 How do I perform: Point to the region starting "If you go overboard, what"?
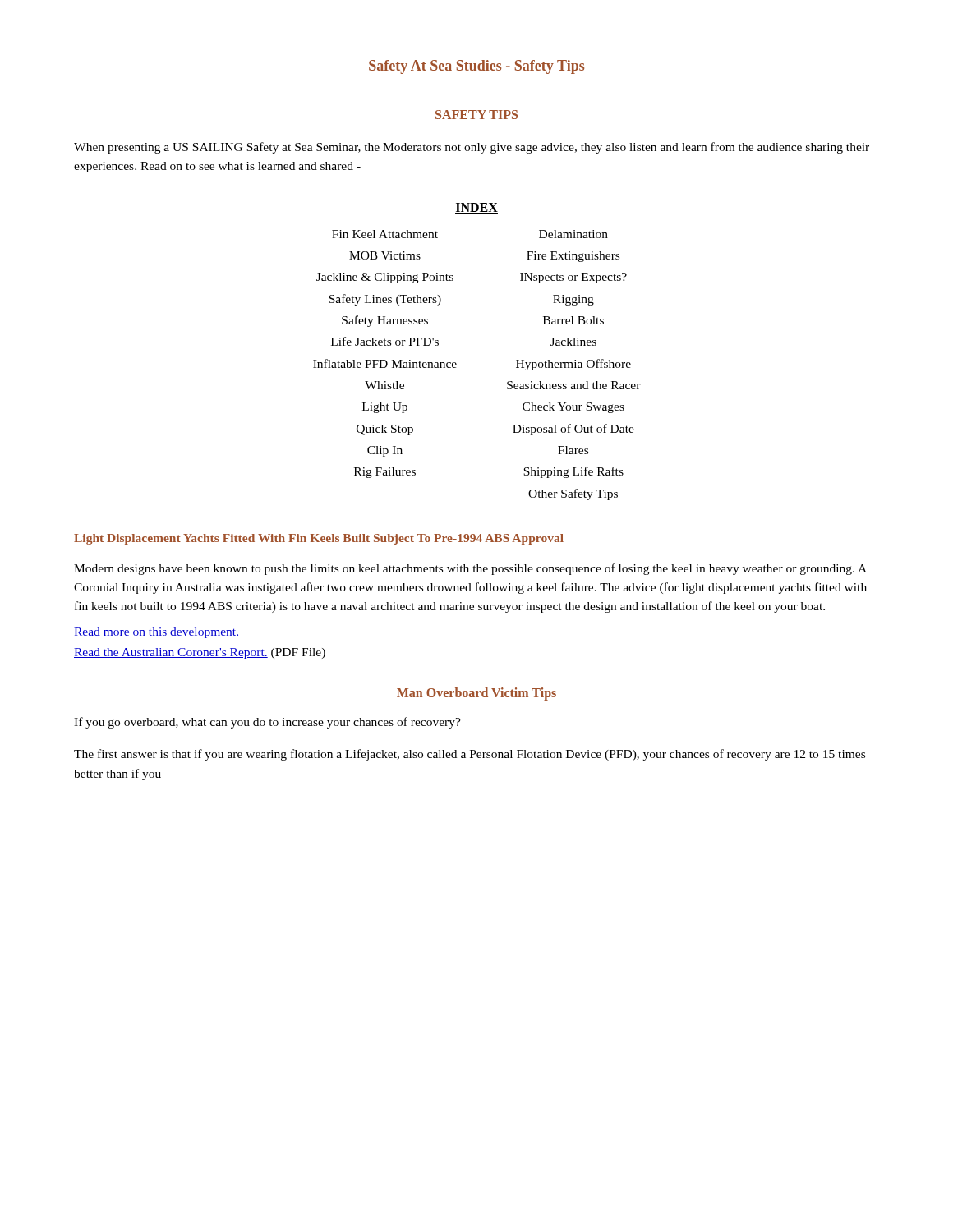[x=267, y=722]
